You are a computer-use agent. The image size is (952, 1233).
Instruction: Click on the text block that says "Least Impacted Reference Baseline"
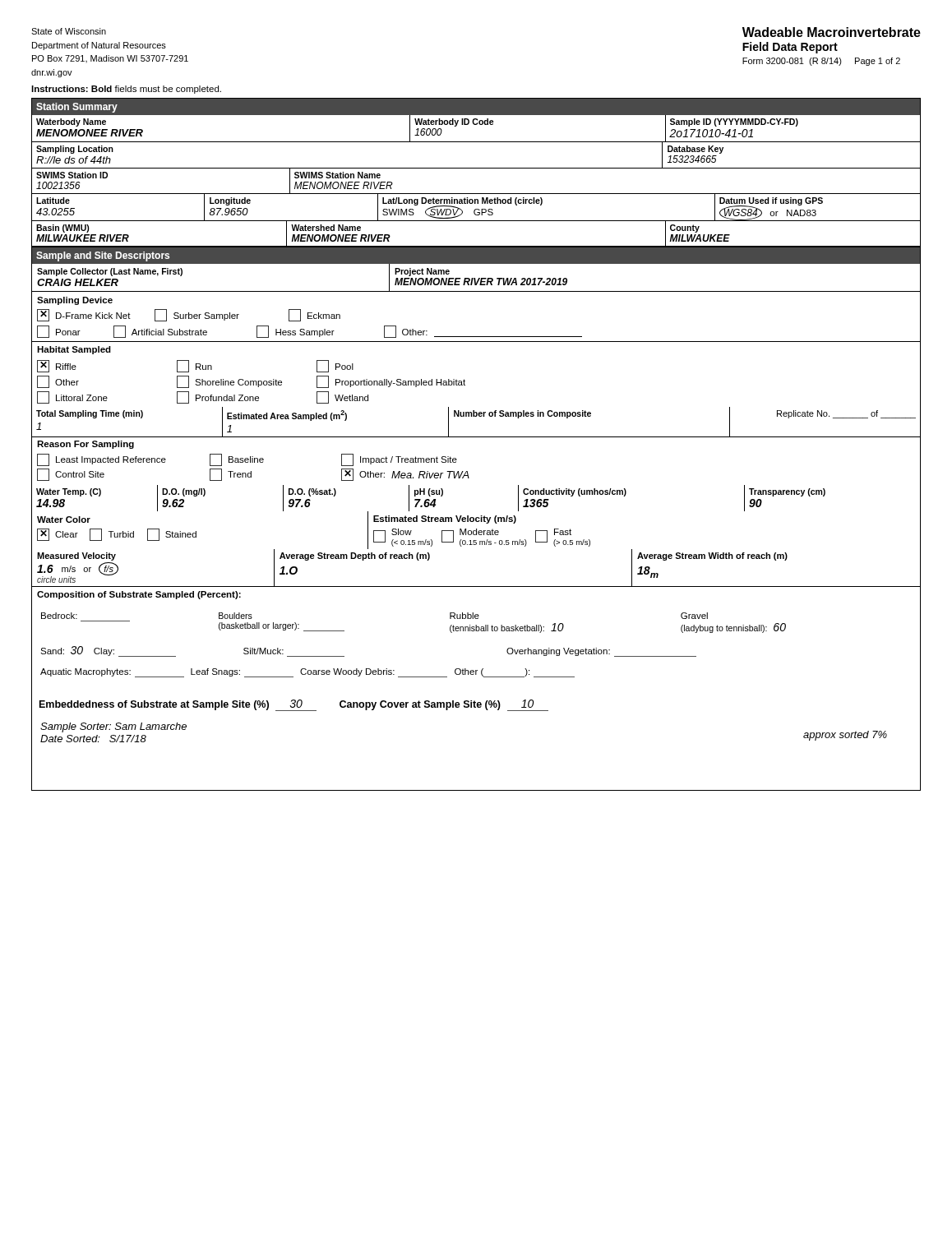476,467
